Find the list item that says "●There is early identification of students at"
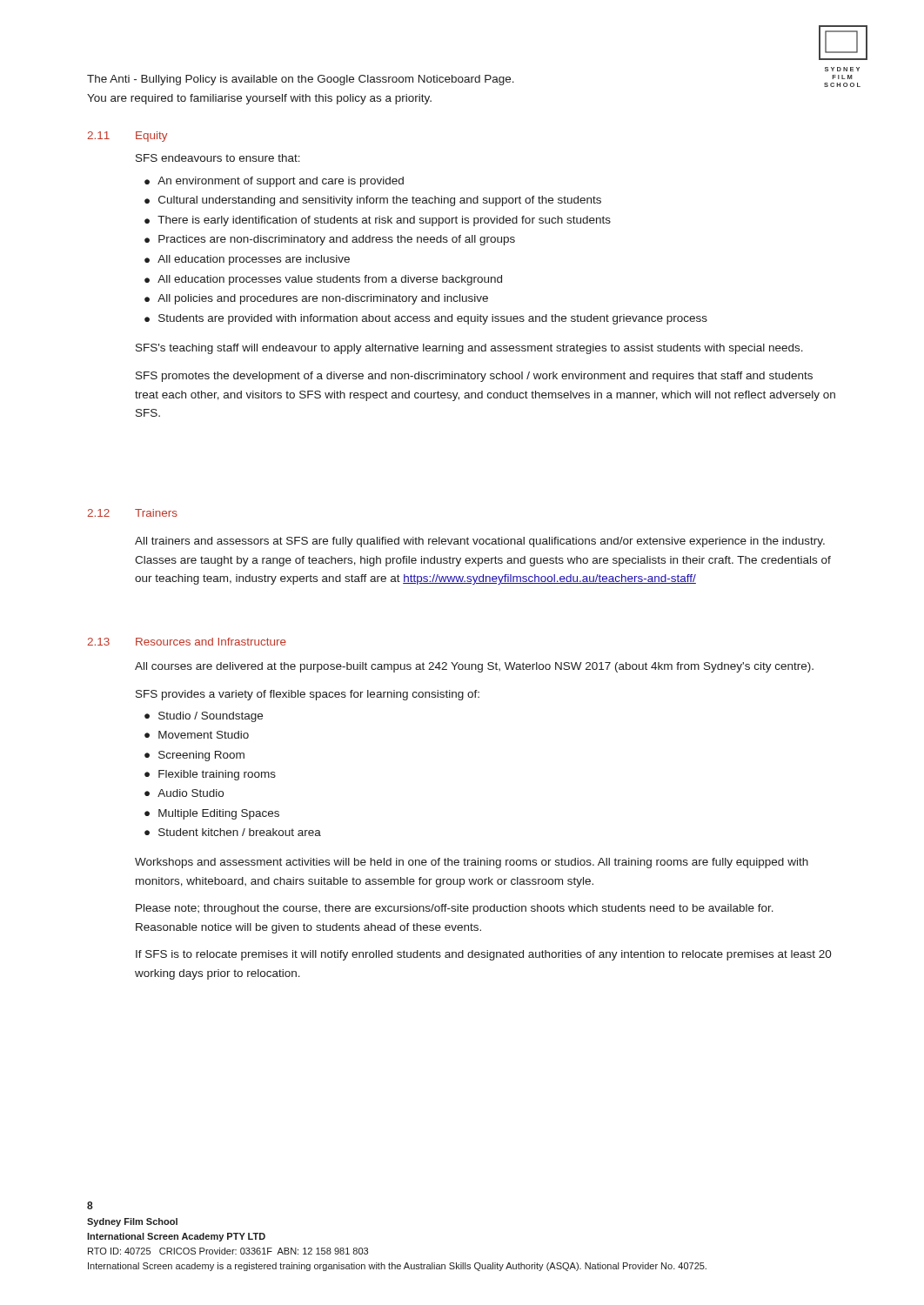 coord(377,220)
